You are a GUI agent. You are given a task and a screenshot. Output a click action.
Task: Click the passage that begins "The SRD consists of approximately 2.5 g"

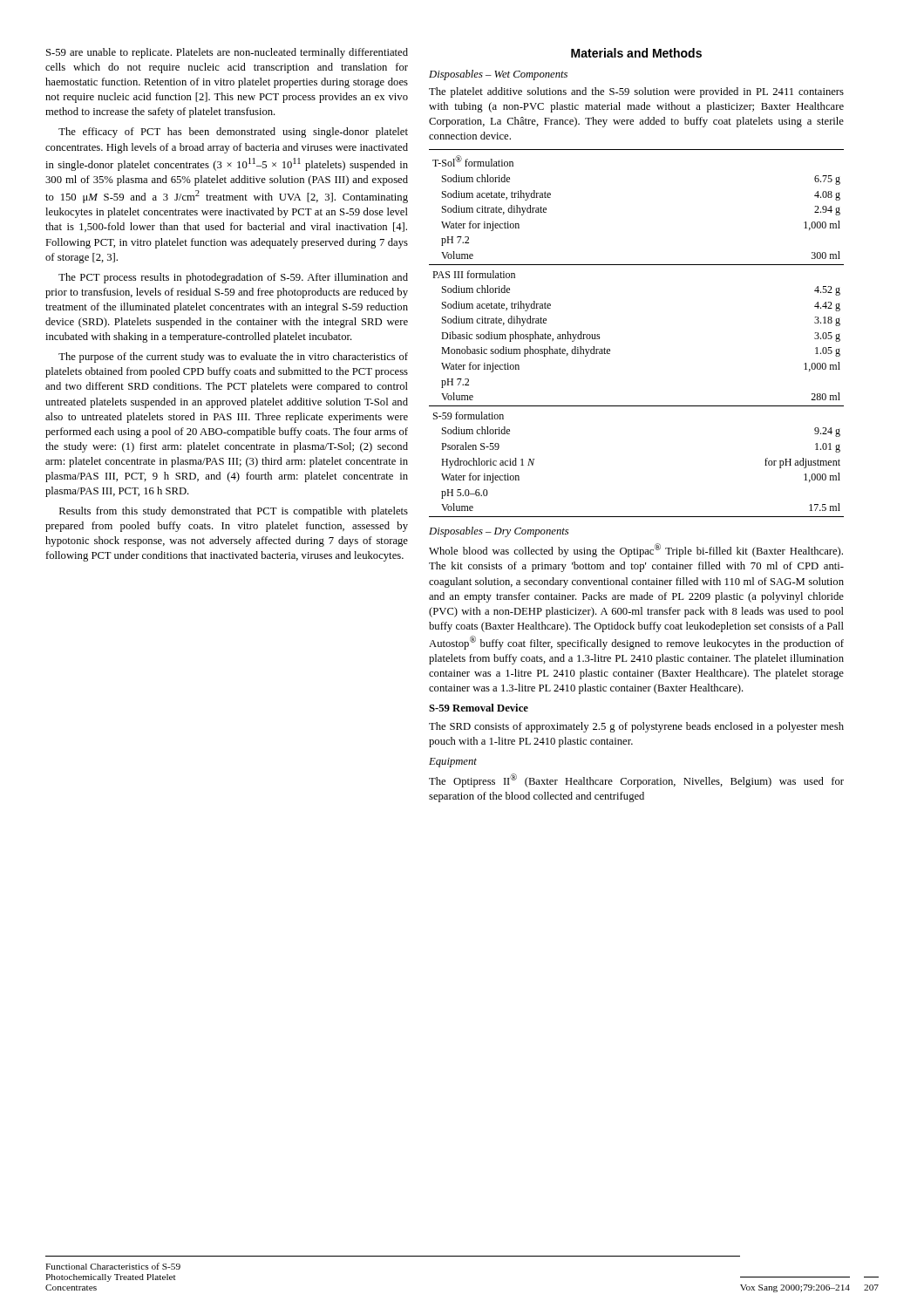[x=636, y=734]
